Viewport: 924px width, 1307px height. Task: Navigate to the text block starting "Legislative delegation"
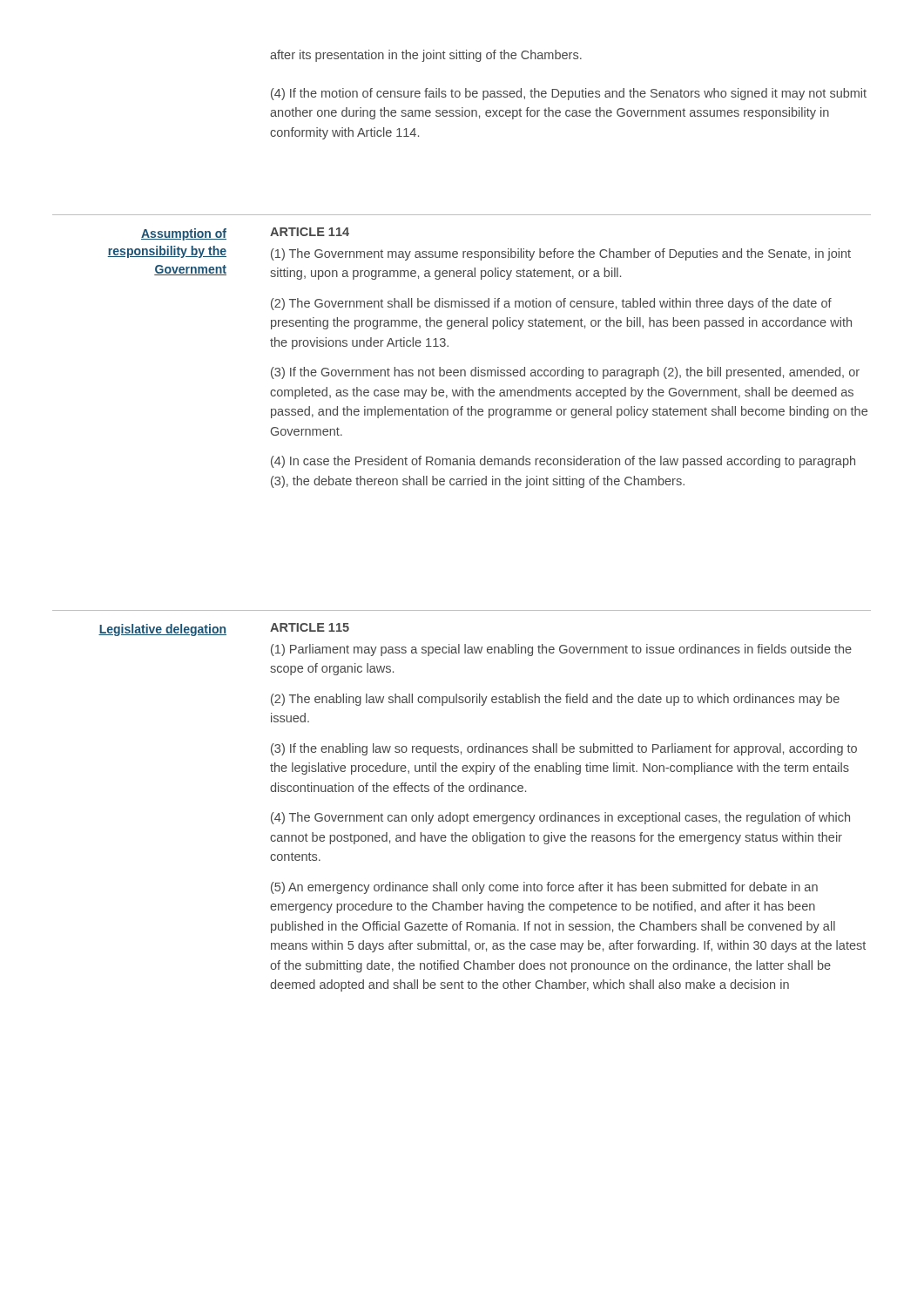163,629
